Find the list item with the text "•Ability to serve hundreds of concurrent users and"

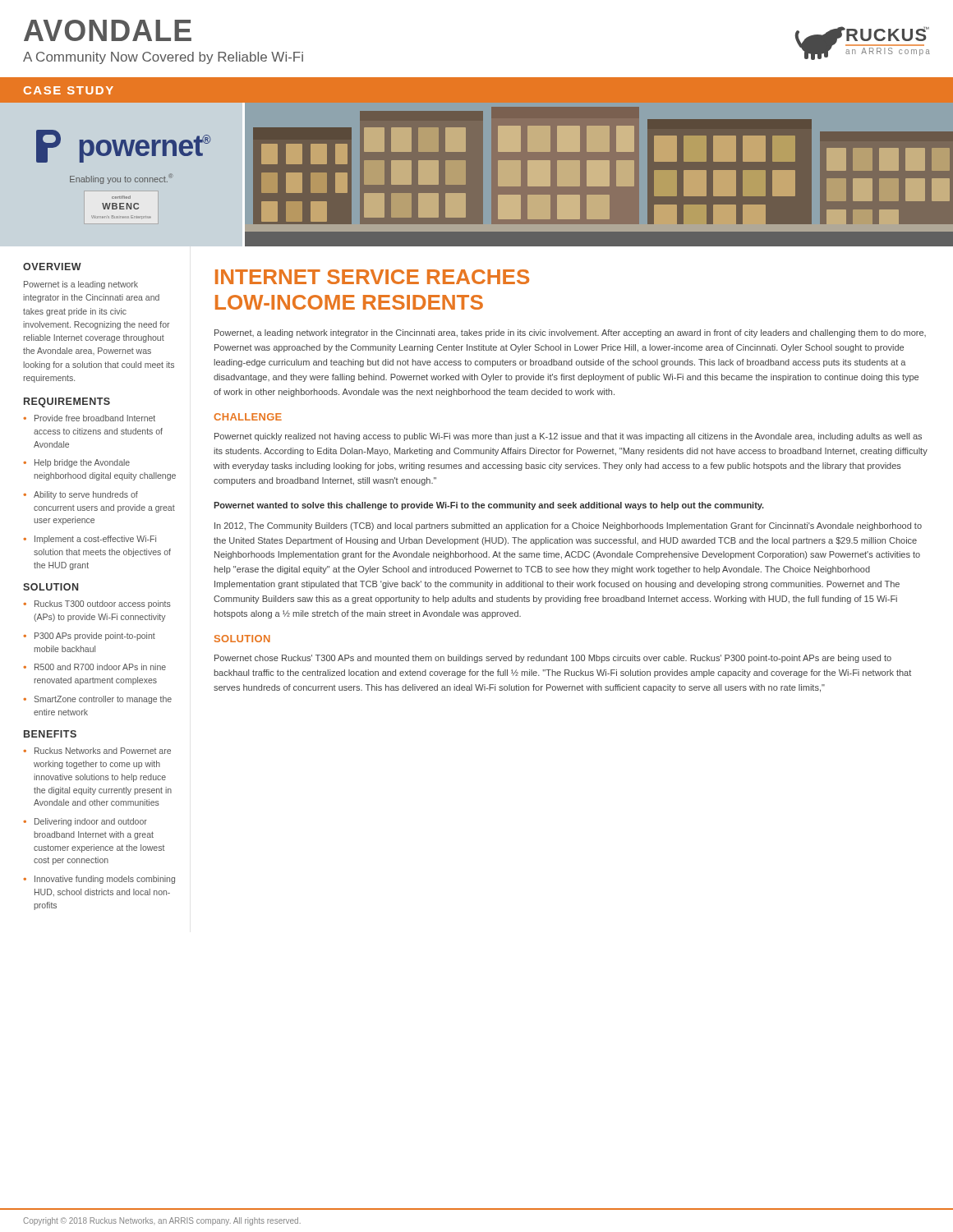[x=99, y=507]
